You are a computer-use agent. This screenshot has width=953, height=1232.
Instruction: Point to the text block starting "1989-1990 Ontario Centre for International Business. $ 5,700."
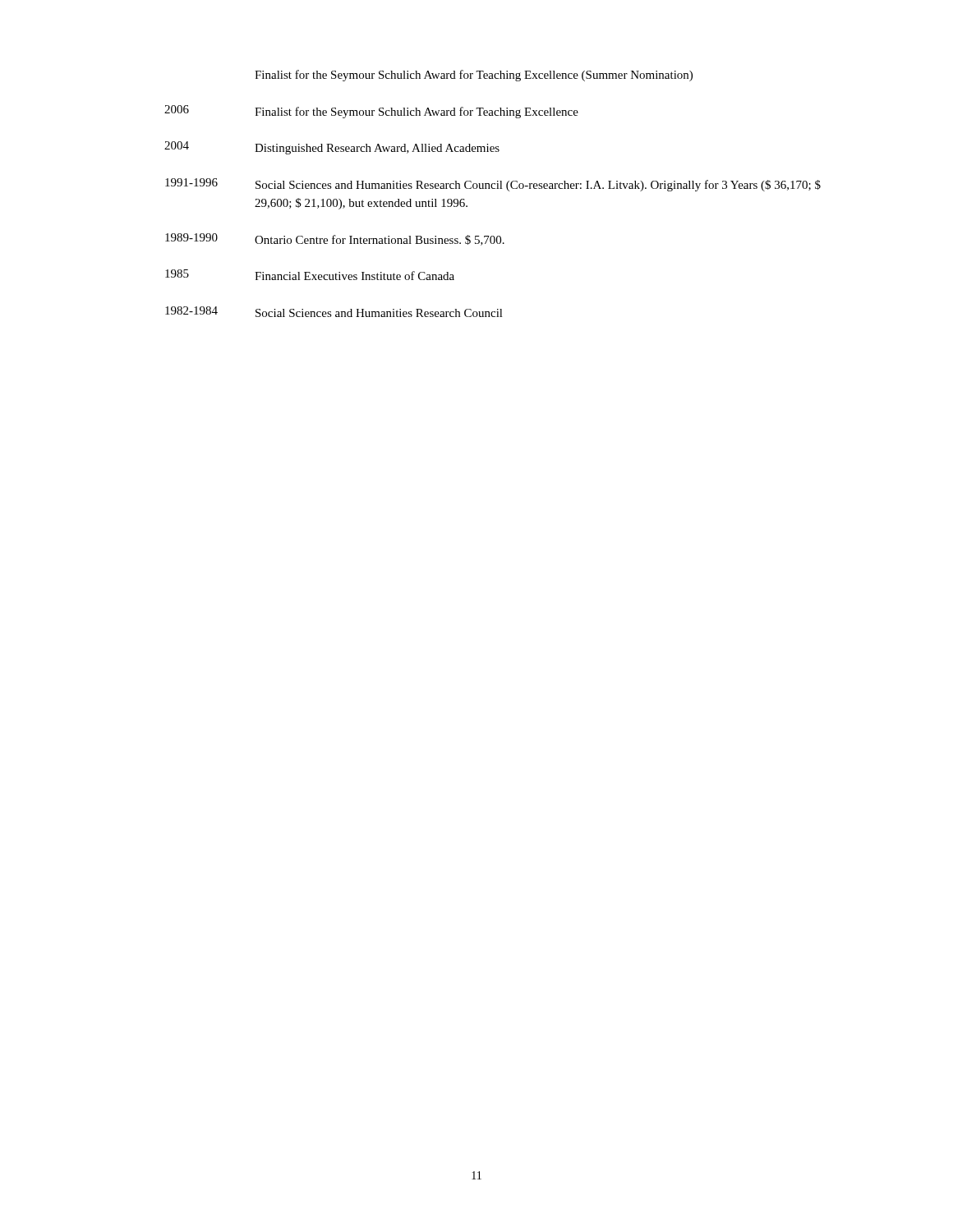pos(509,240)
